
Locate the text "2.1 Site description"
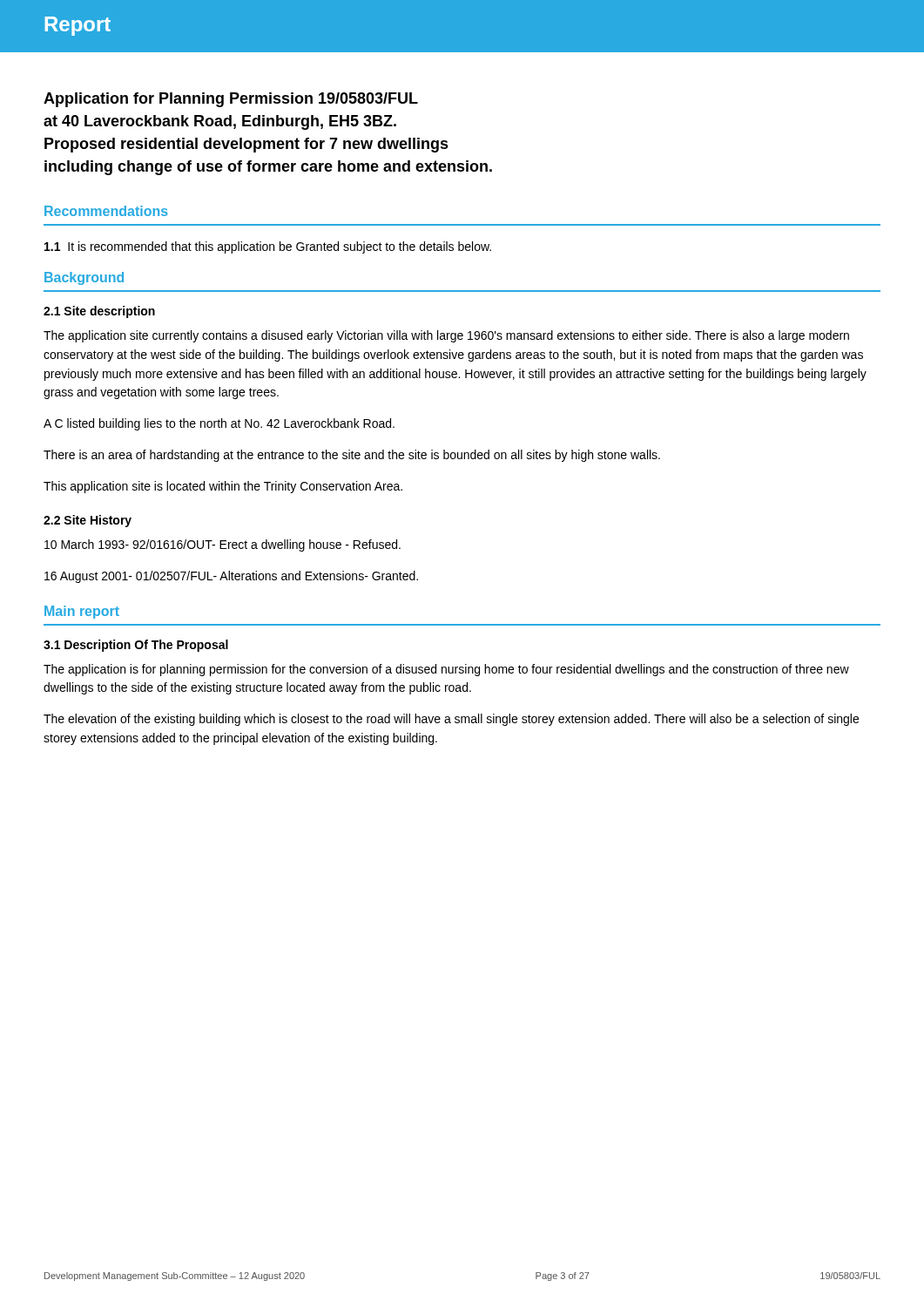[99, 311]
